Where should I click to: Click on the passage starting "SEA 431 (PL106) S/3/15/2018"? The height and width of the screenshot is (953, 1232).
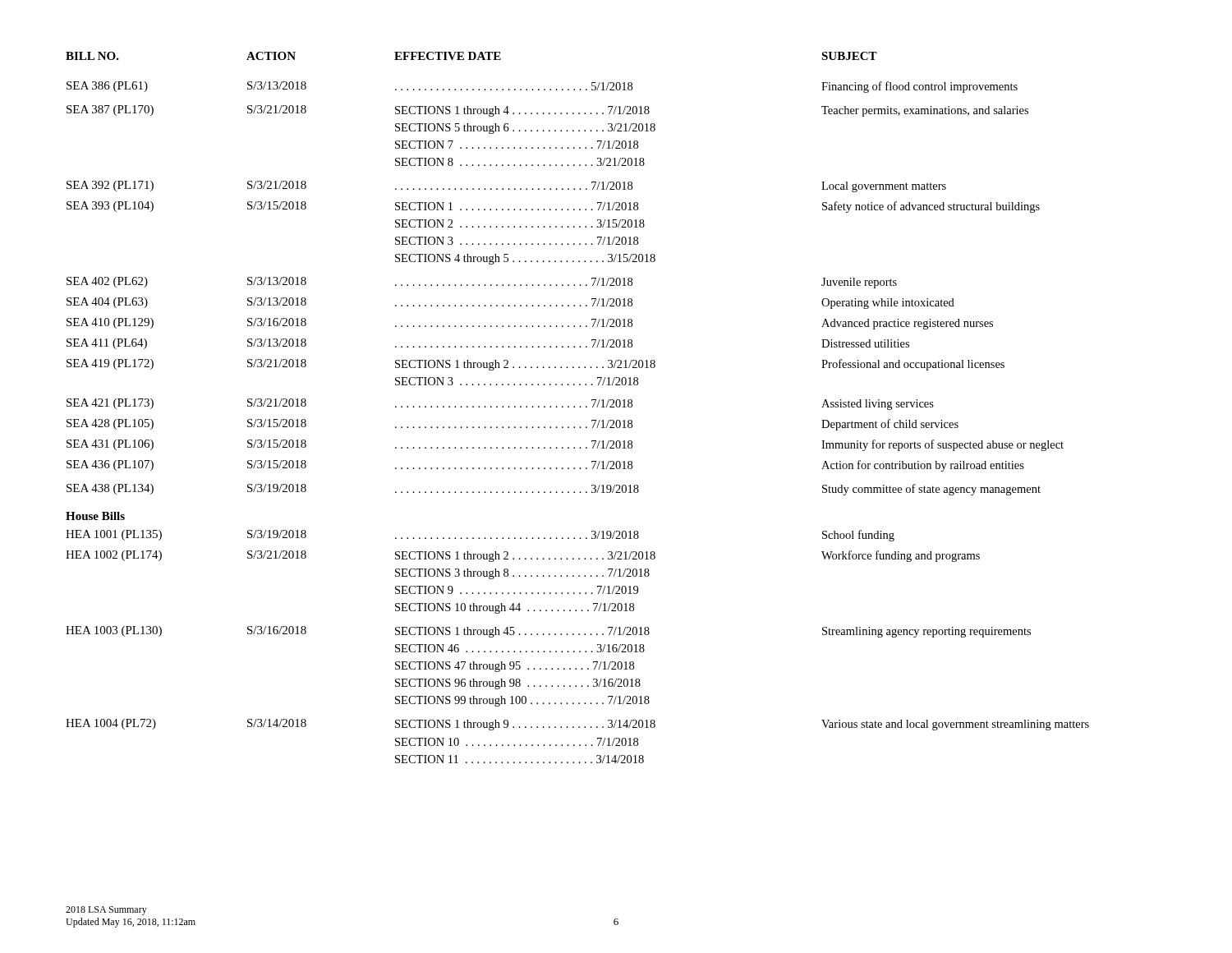616,445
